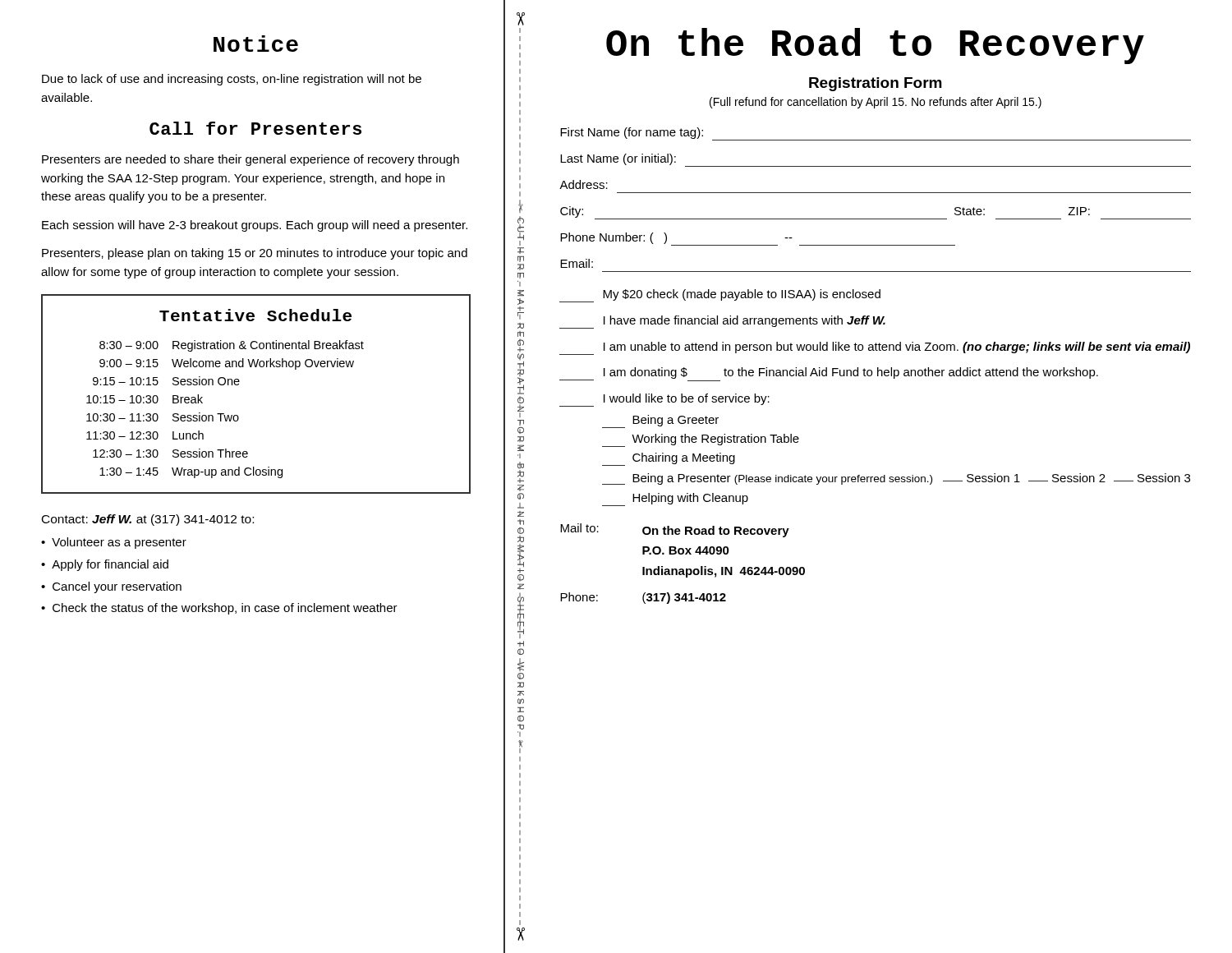Find the block starting "I have made financial aid arrangements with Jeff"

[x=723, y=320]
